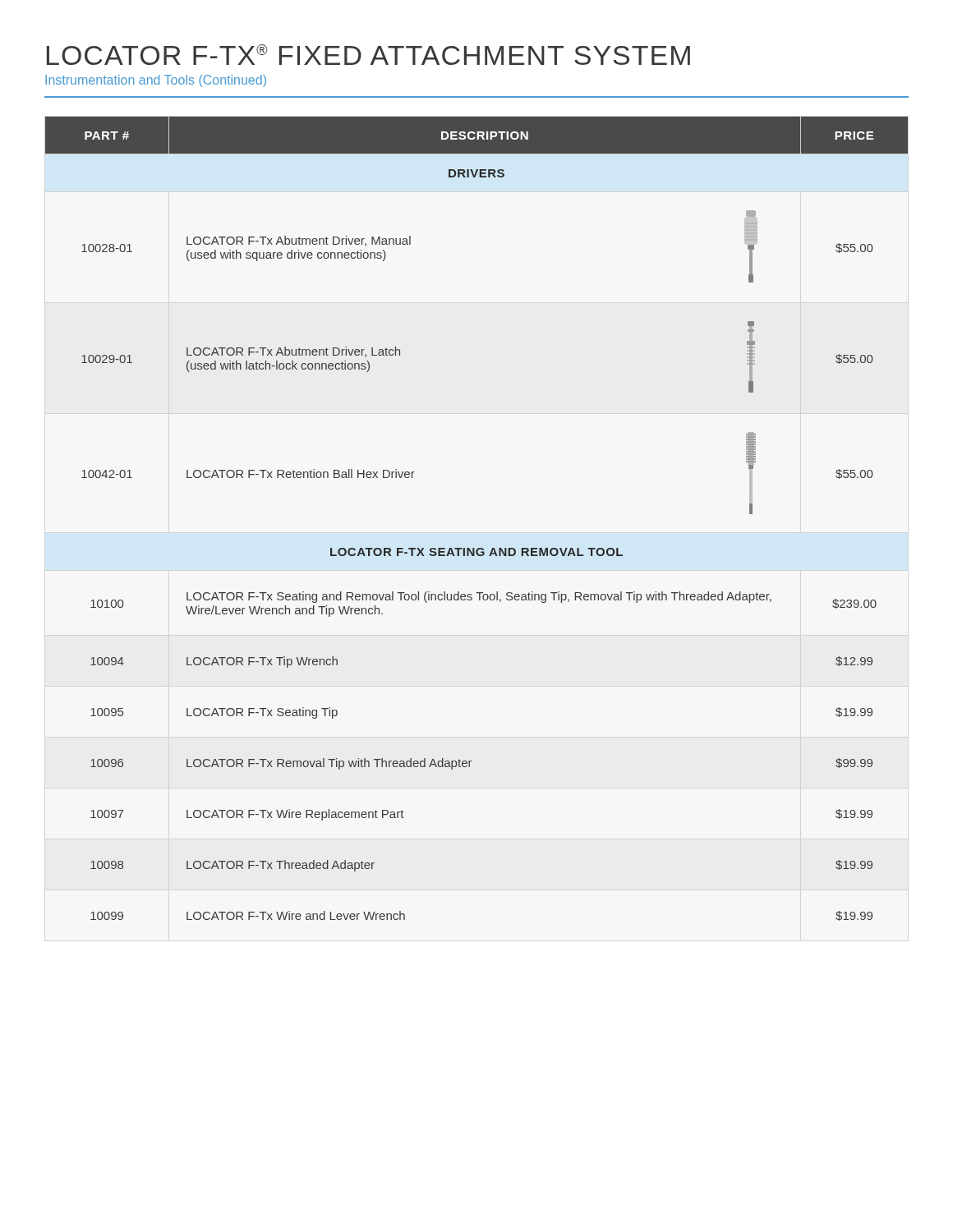Locate the table
953x1232 pixels.
[476, 529]
